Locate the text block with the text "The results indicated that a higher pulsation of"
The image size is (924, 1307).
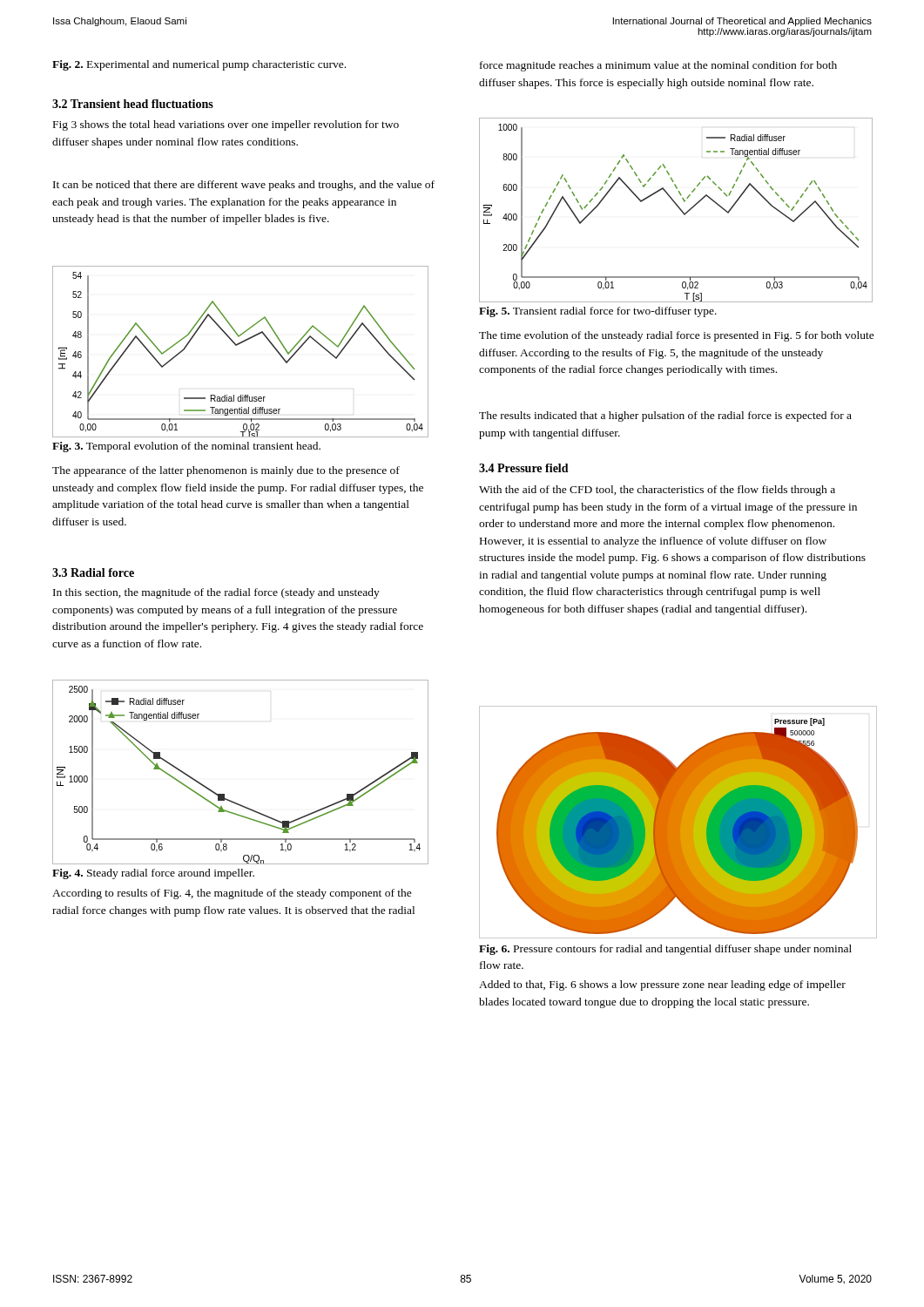click(x=665, y=424)
